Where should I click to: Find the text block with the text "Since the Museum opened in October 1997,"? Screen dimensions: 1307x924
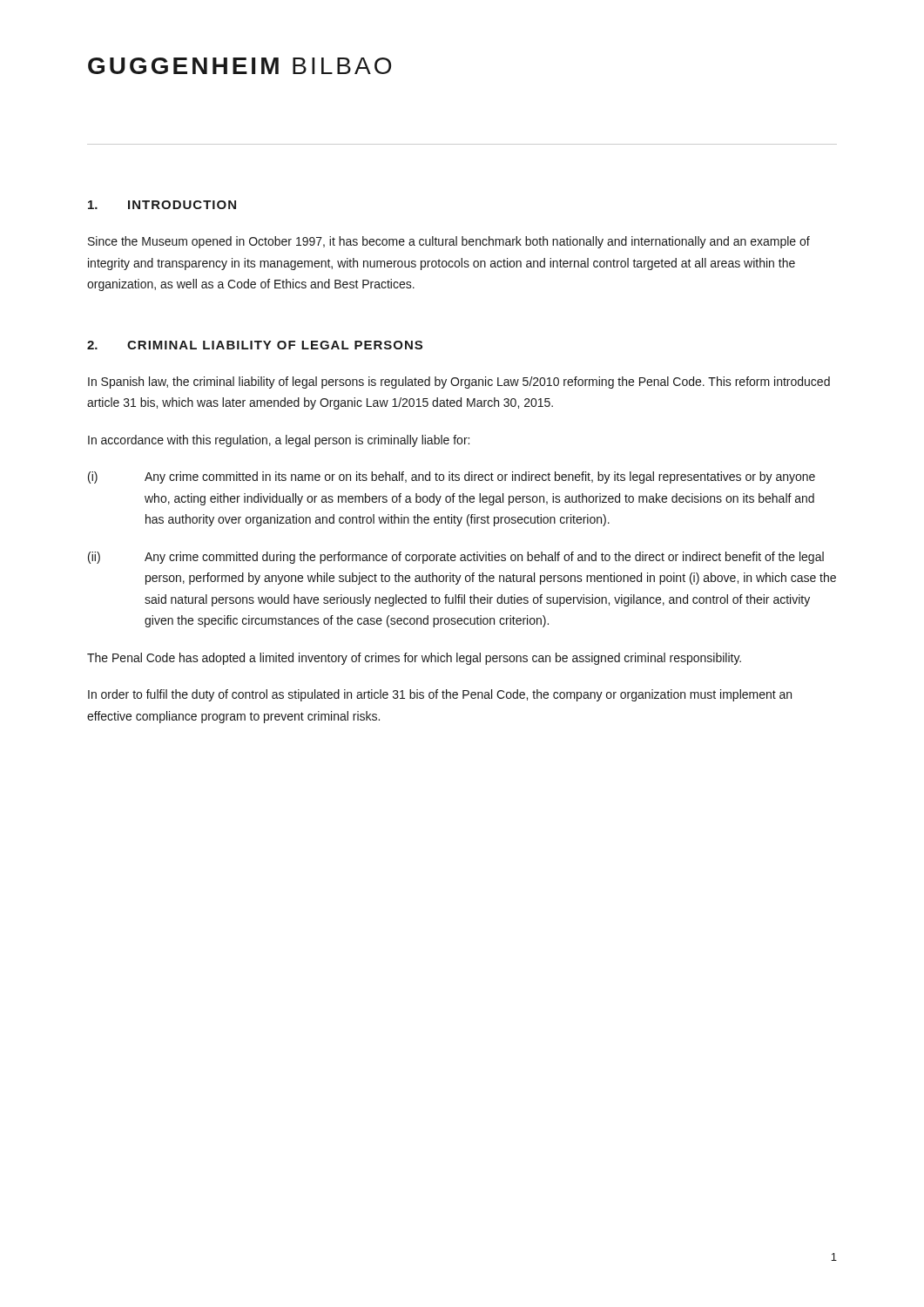pyautogui.click(x=448, y=263)
